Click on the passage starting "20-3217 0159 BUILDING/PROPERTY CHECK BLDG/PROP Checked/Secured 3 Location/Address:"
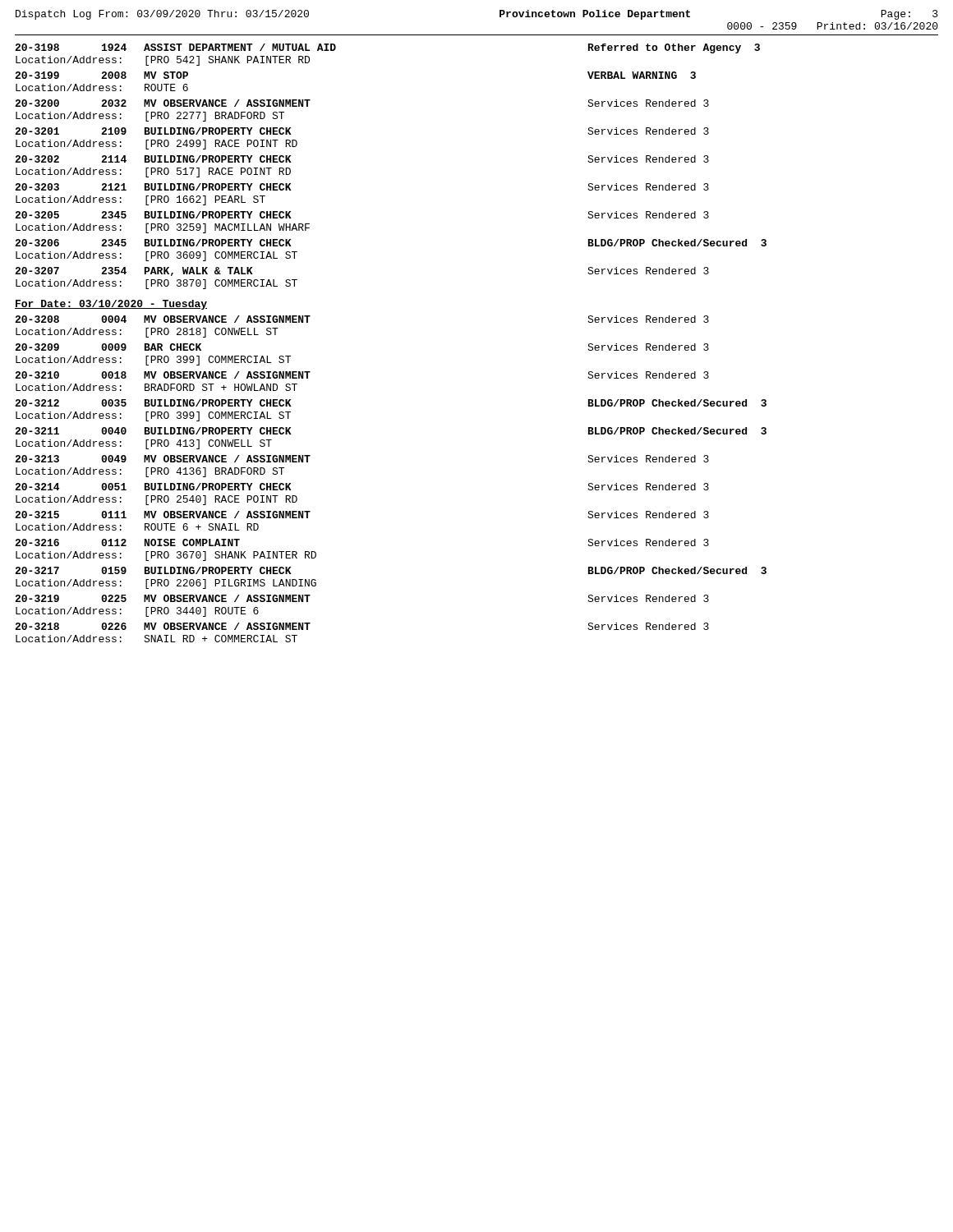The height and width of the screenshot is (1232, 953). click(37, 570)
